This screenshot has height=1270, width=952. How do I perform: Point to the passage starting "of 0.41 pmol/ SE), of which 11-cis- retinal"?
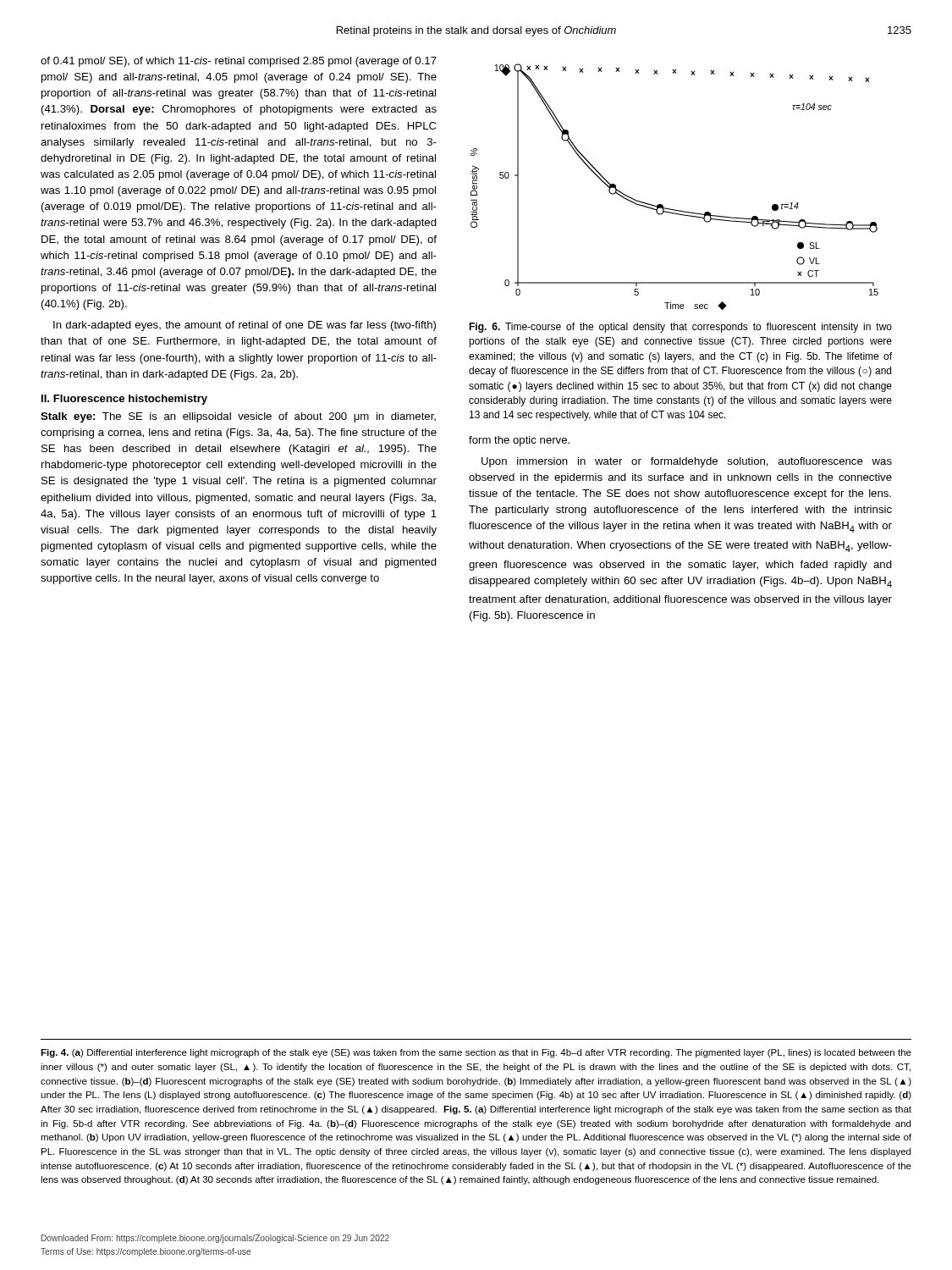tap(239, 217)
